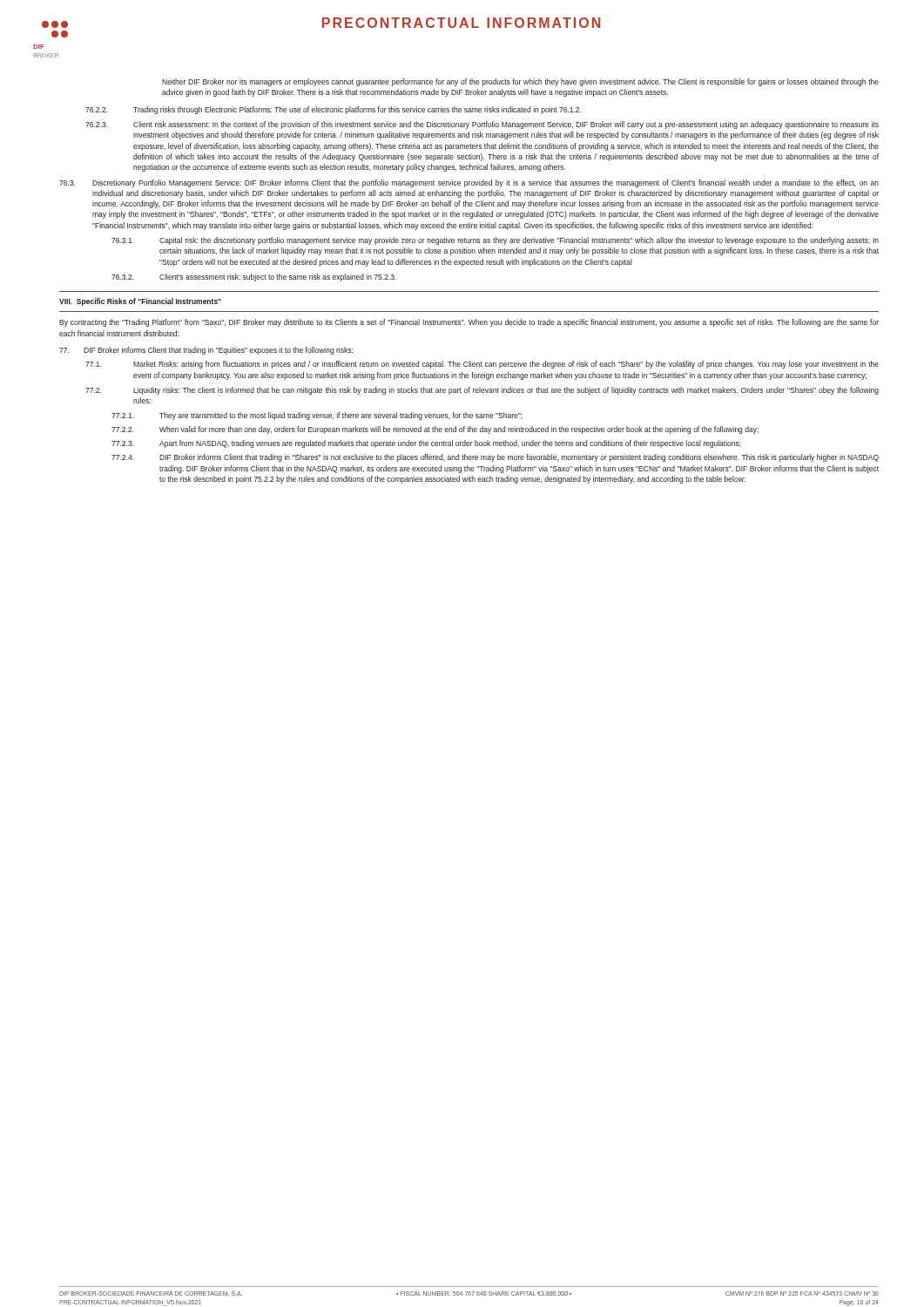This screenshot has height=1307, width=924.
Task: Find the text block with the text "By contracting the"
Action: [x=469, y=328]
